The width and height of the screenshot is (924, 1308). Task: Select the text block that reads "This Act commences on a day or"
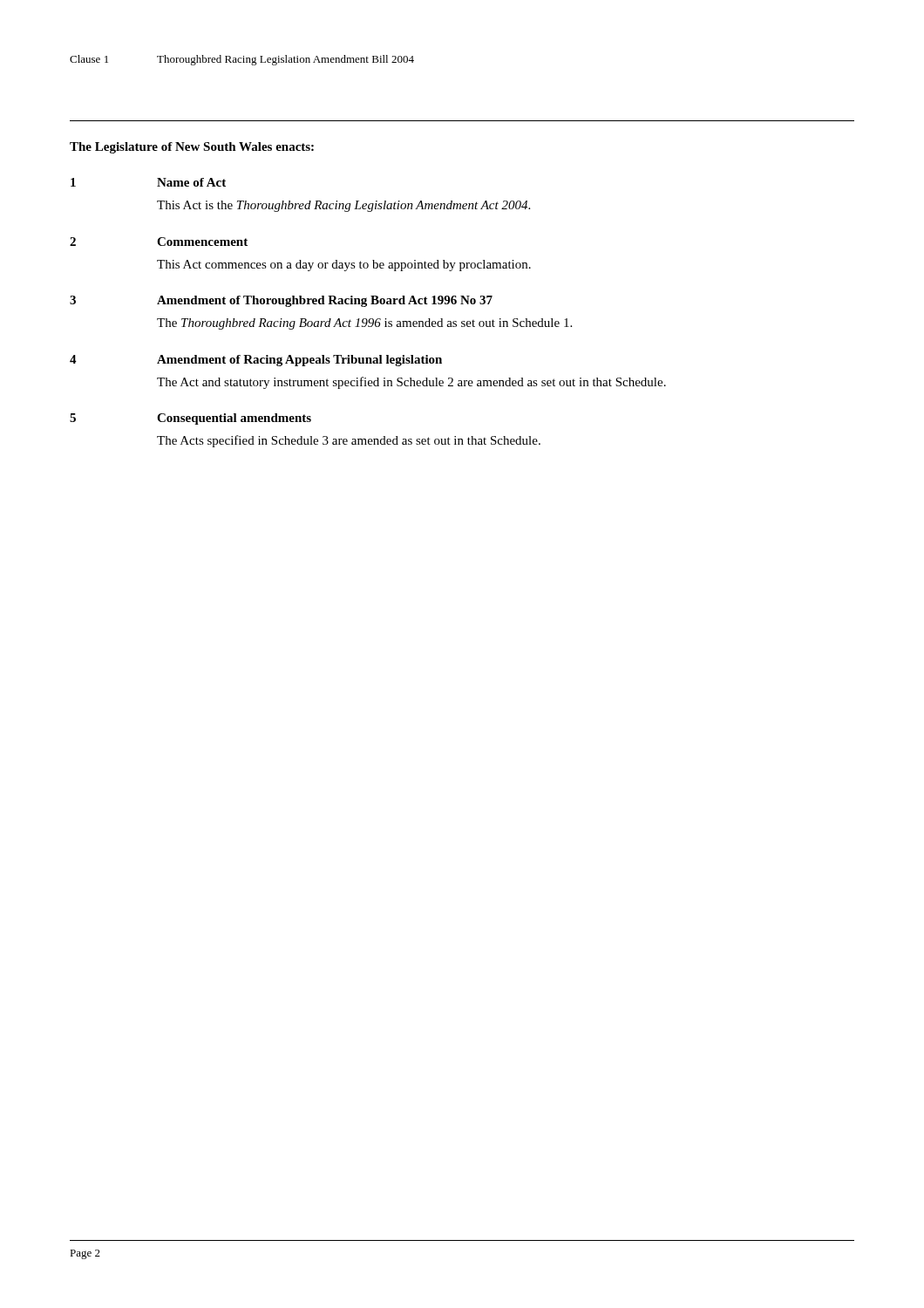click(344, 264)
